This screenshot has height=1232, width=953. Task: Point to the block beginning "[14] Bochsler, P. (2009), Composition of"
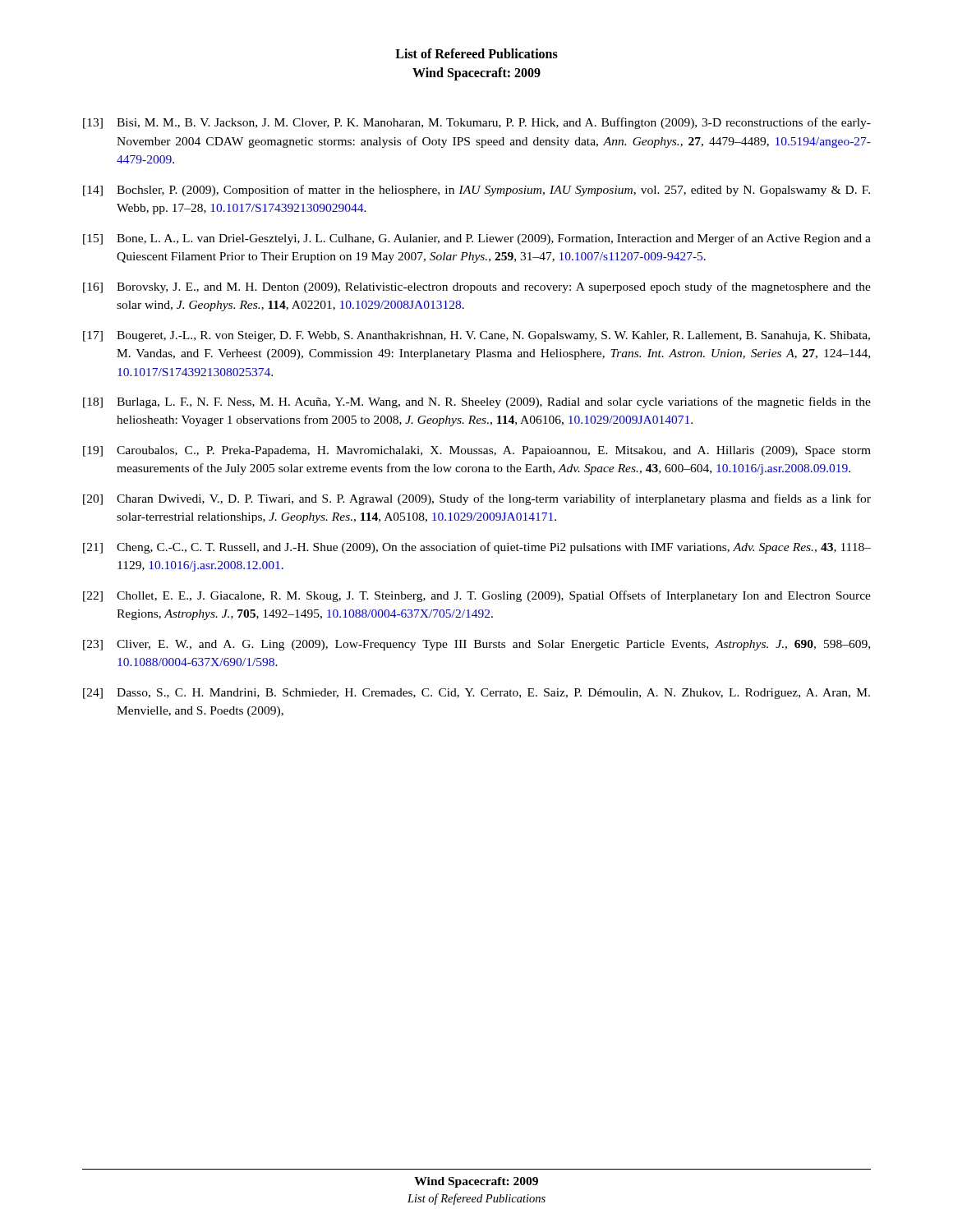(x=476, y=199)
